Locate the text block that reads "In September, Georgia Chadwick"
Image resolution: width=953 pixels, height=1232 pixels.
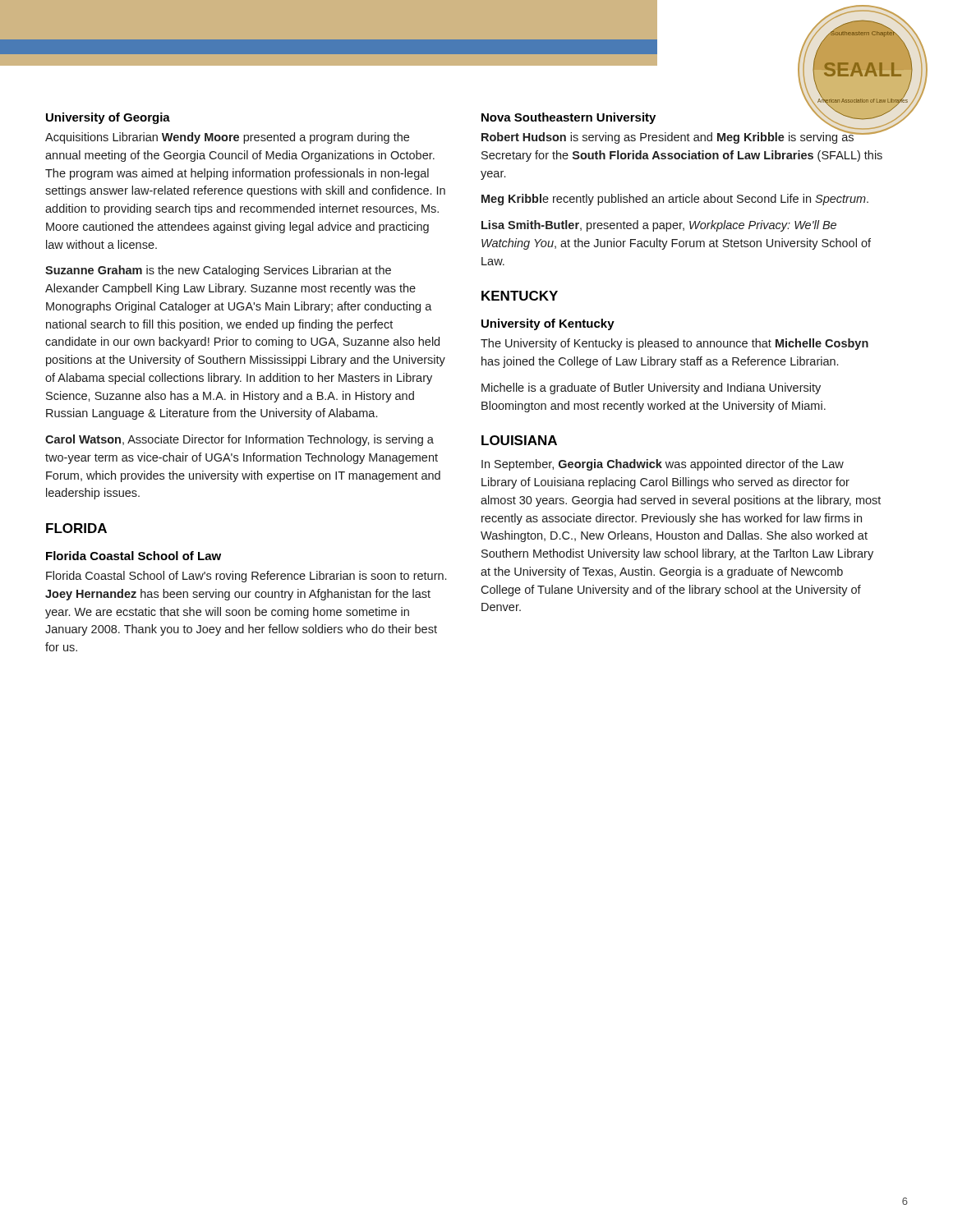pyautogui.click(x=681, y=536)
